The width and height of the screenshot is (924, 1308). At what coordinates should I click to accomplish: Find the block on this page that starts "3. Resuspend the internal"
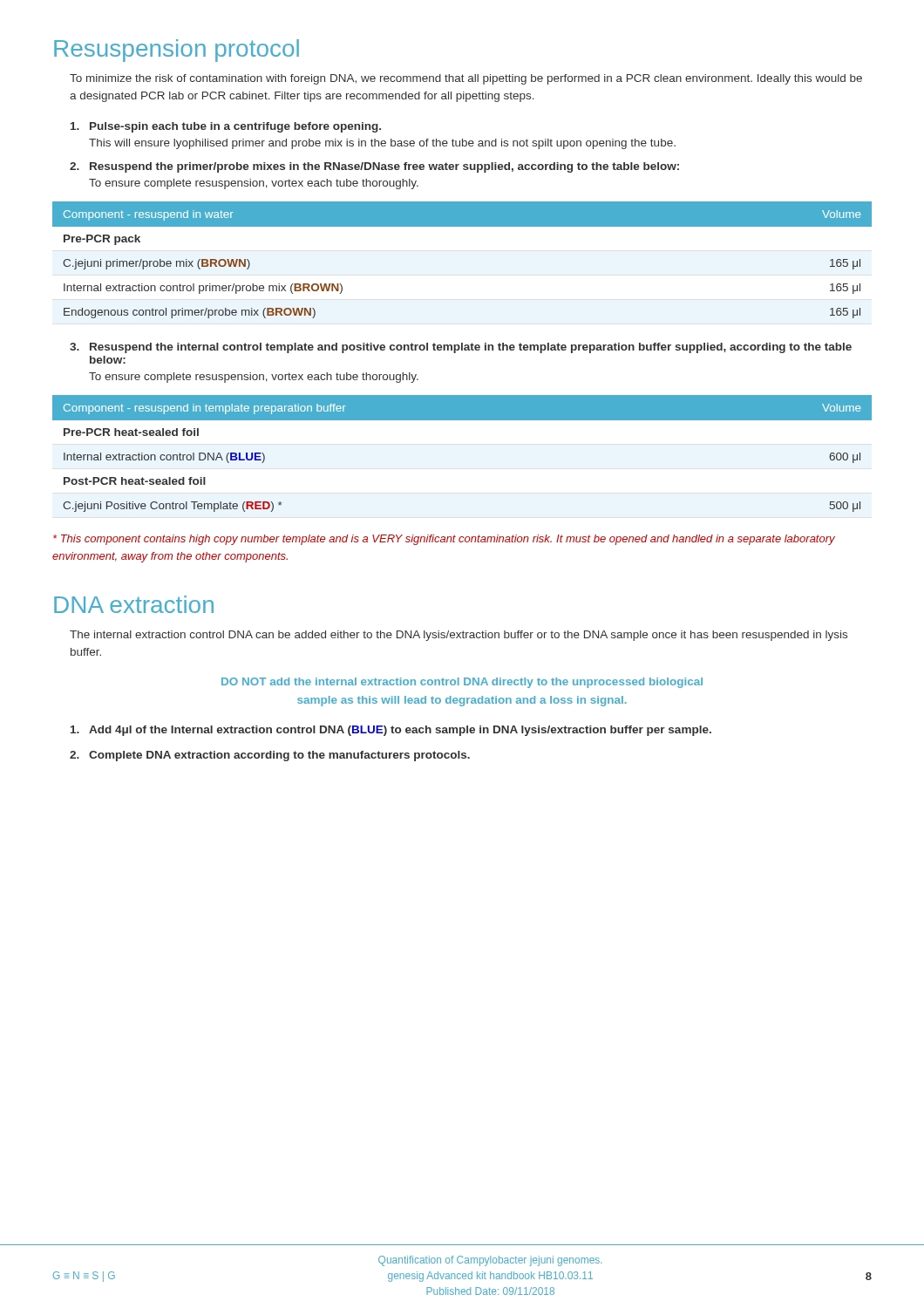(x=471, y=361)
